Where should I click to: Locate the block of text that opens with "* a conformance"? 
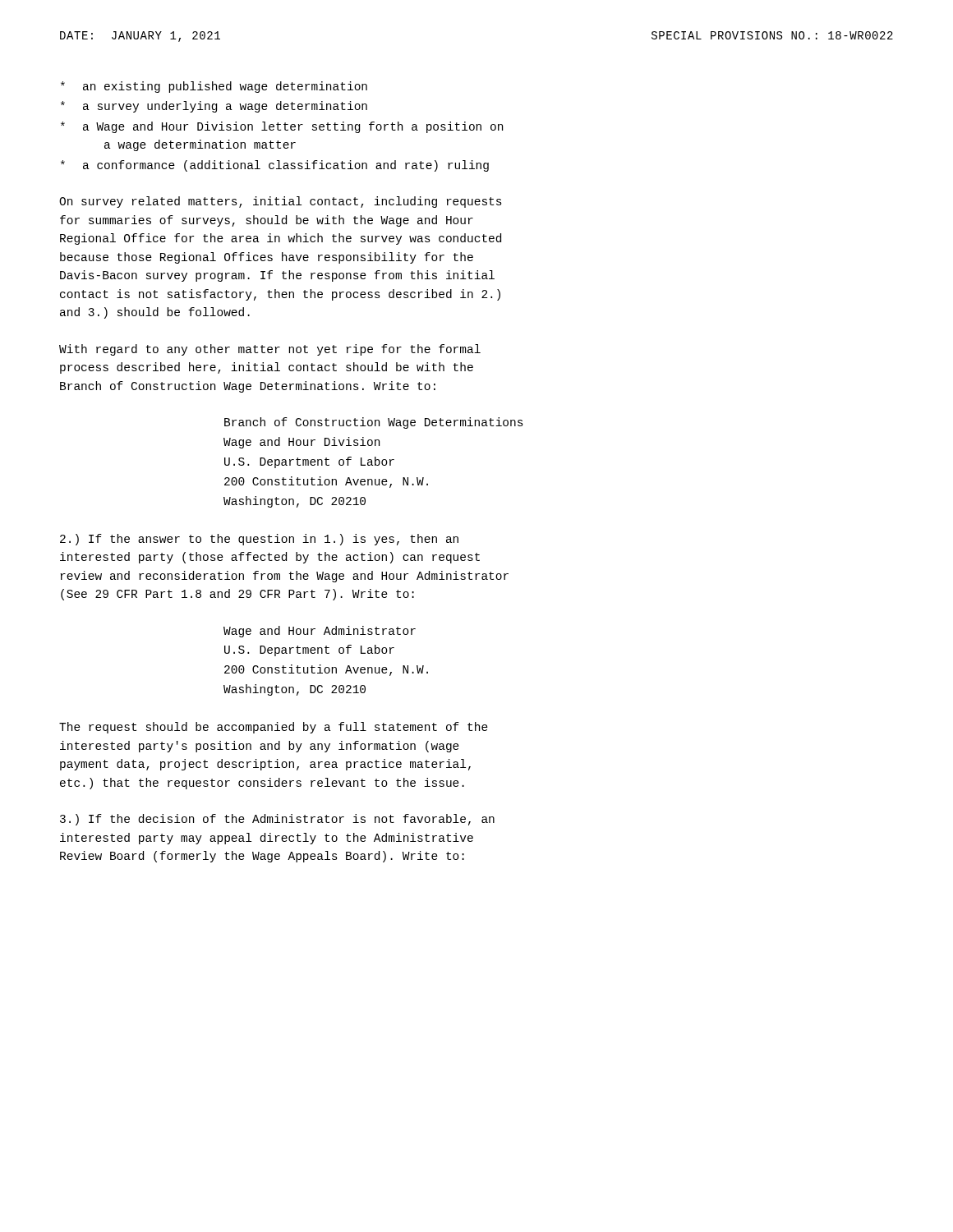476,166
